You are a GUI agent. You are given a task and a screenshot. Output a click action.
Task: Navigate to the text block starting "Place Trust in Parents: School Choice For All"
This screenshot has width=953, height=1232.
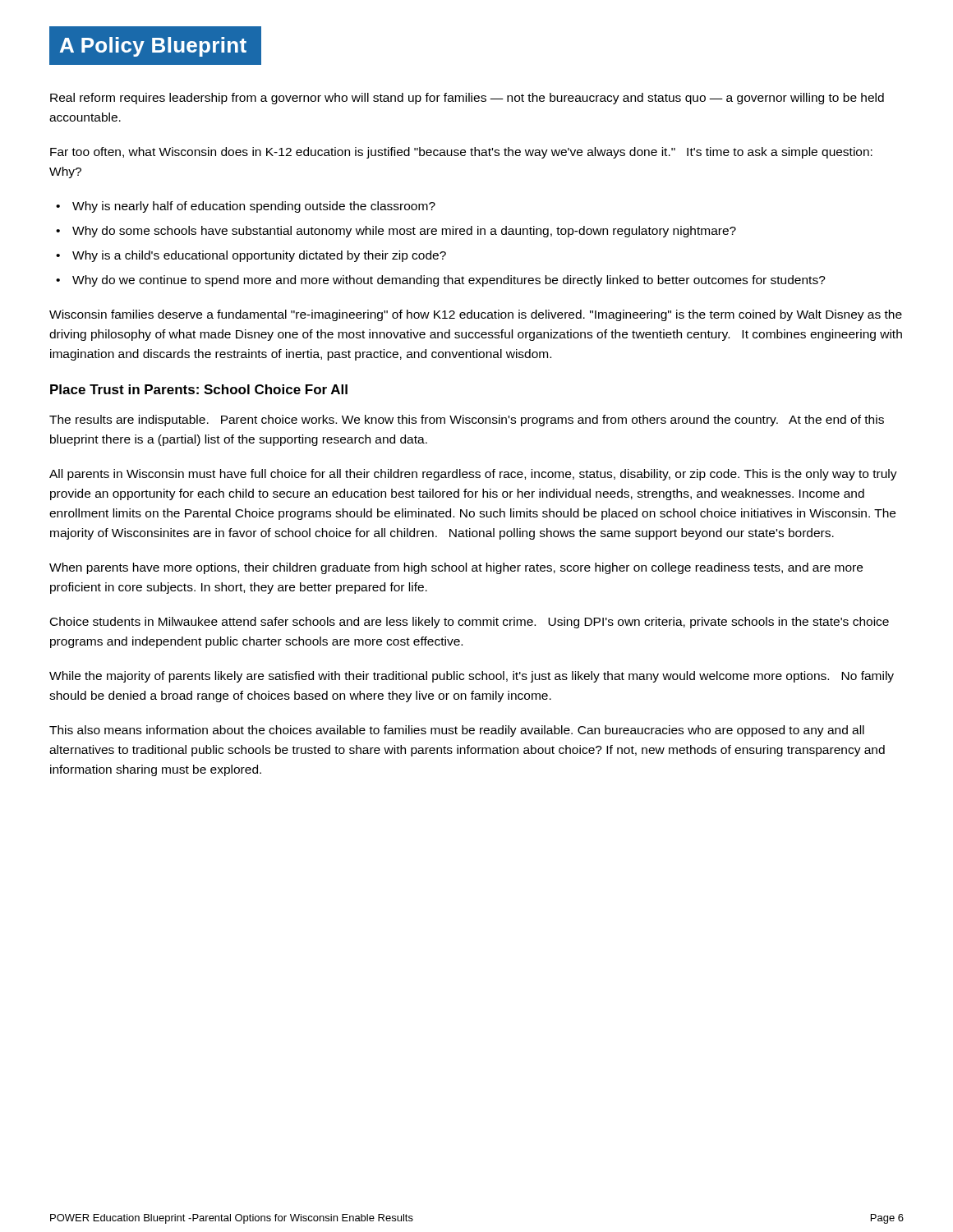[x=199, y=390]
